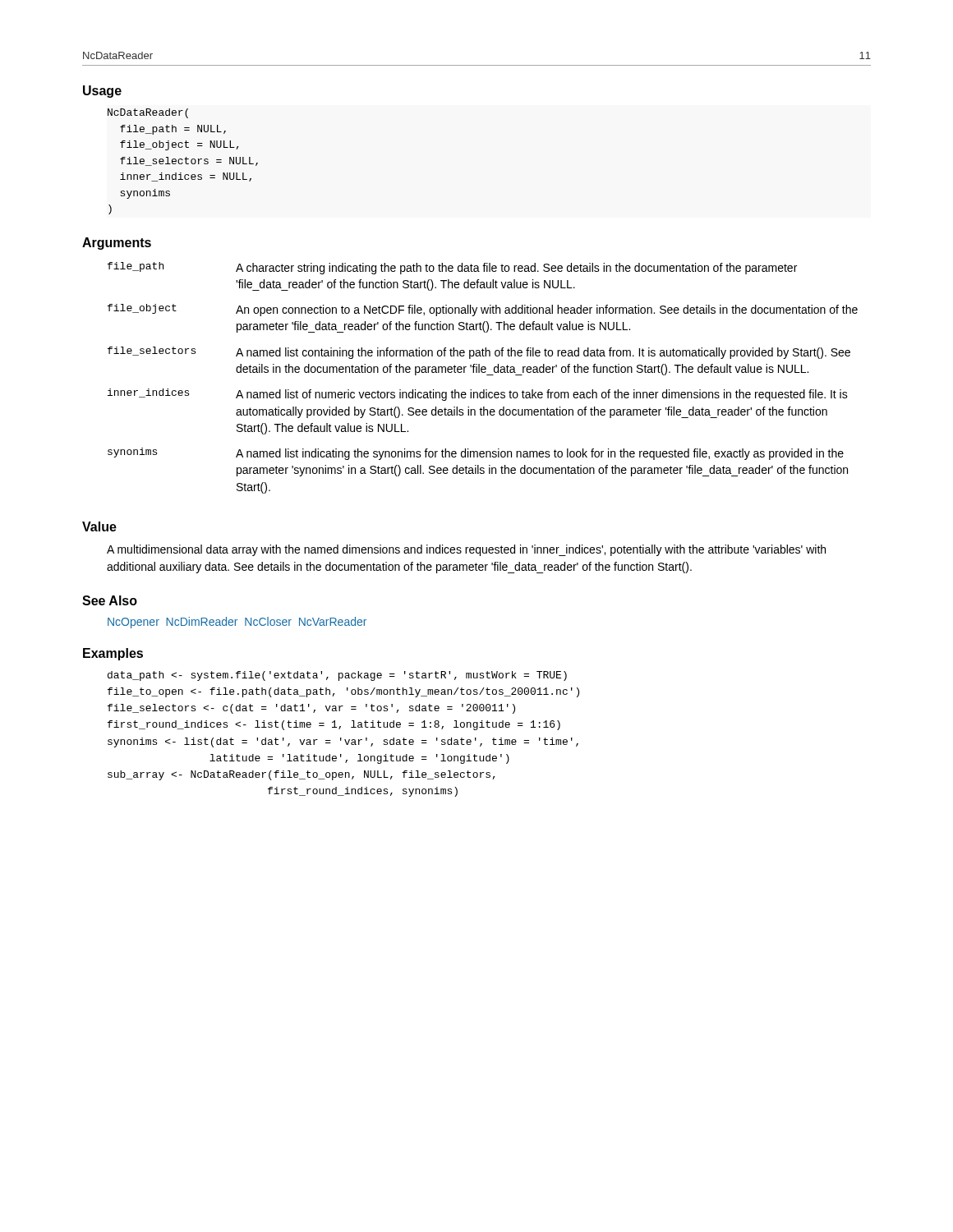Find "See Also" on this page
The height and width of the screenshot is (1232, 953).
[110, 600]
